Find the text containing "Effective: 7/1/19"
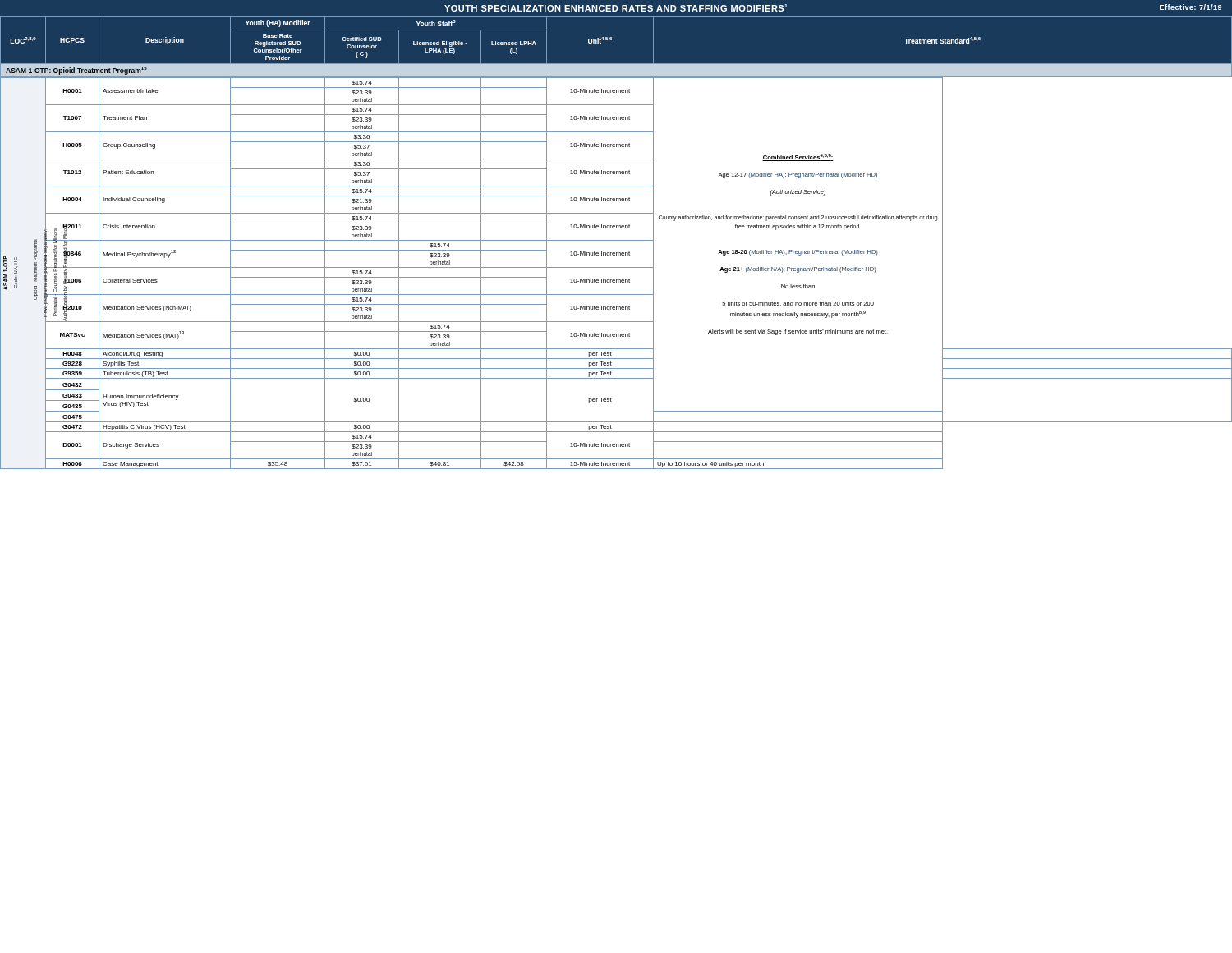The height and width of the screenshot is (953, 1232). click(x=1191, y=7)
